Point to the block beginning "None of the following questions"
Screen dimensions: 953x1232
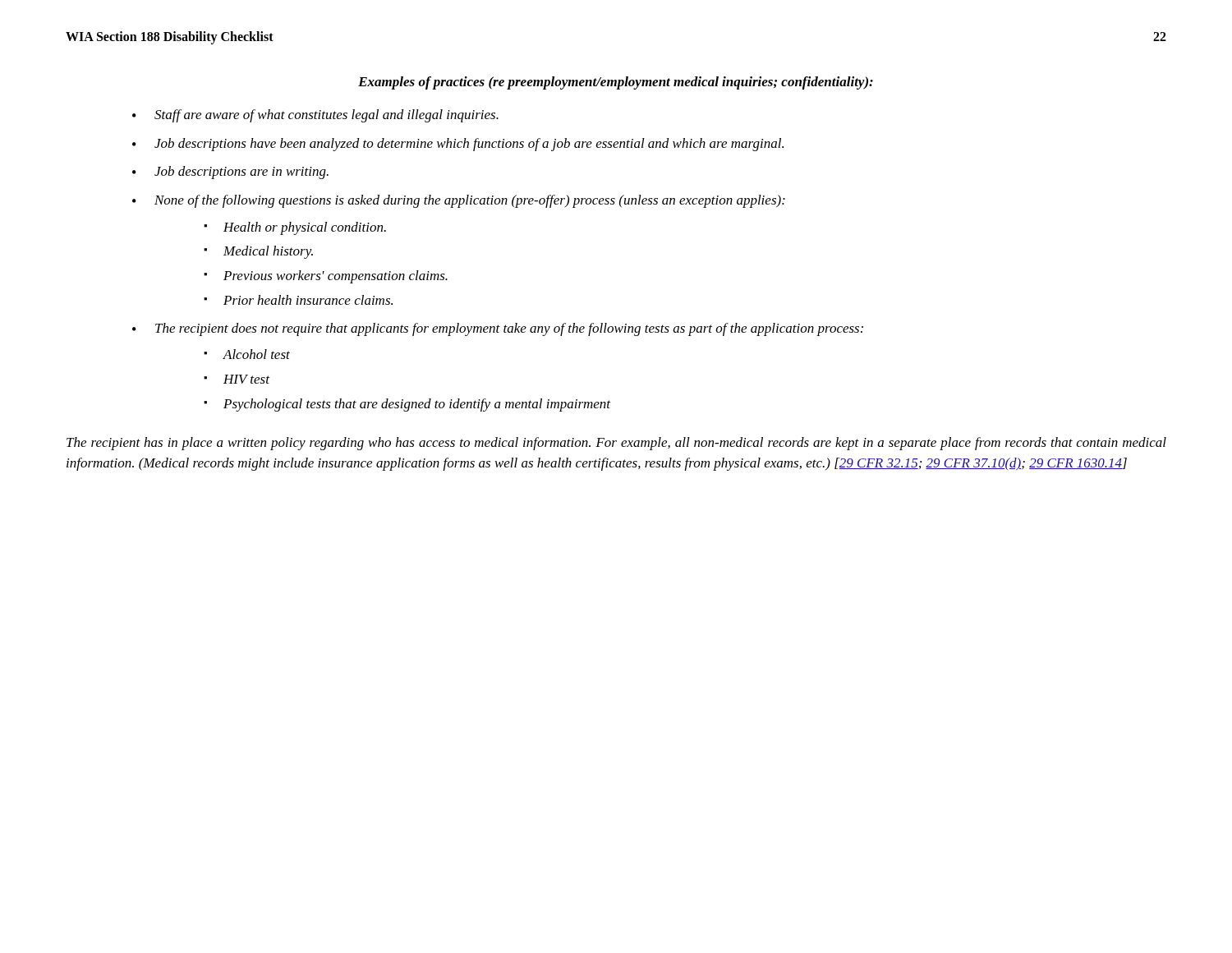coord(470,201)
